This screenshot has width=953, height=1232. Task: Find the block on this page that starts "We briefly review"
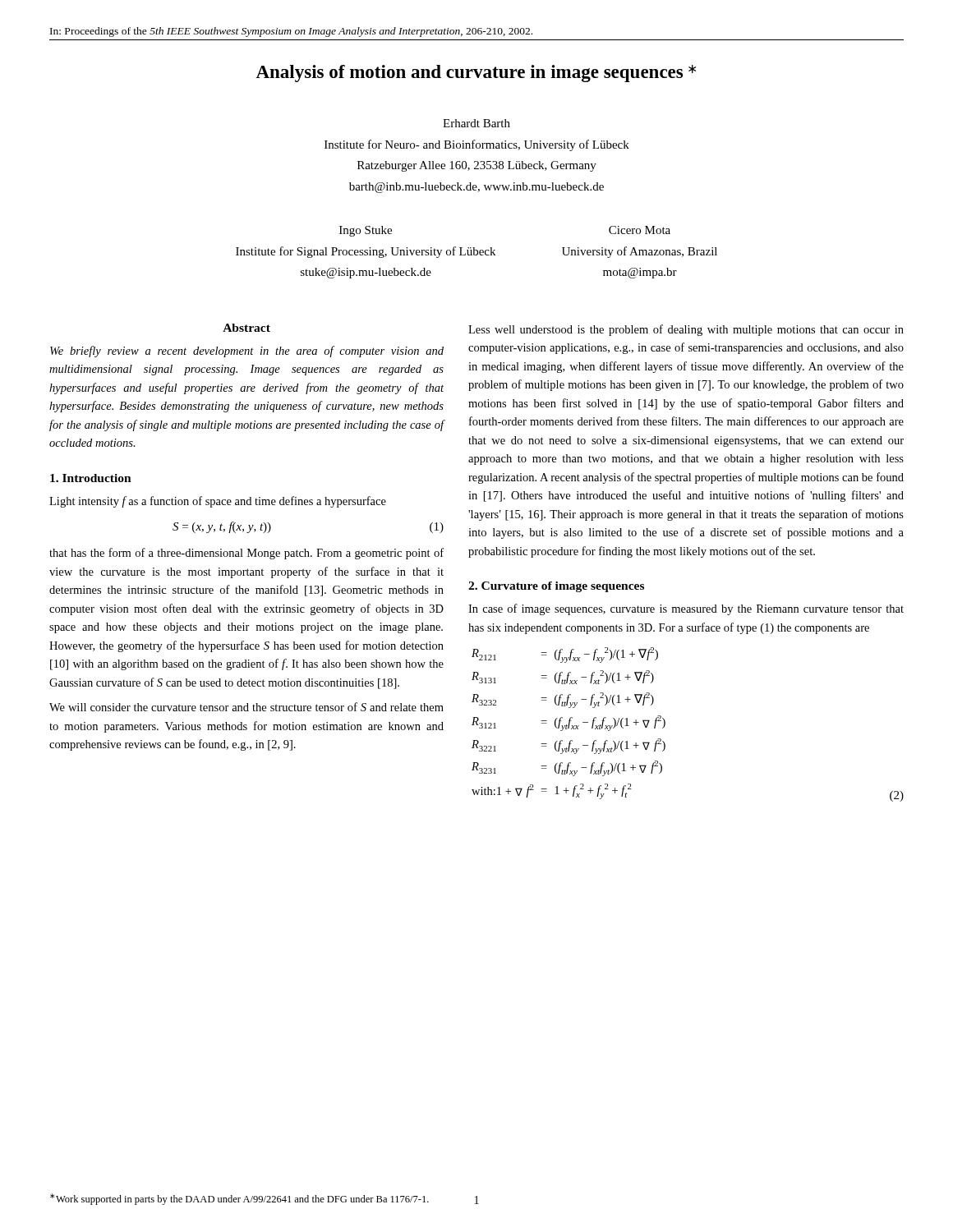[x=246, y=397]
